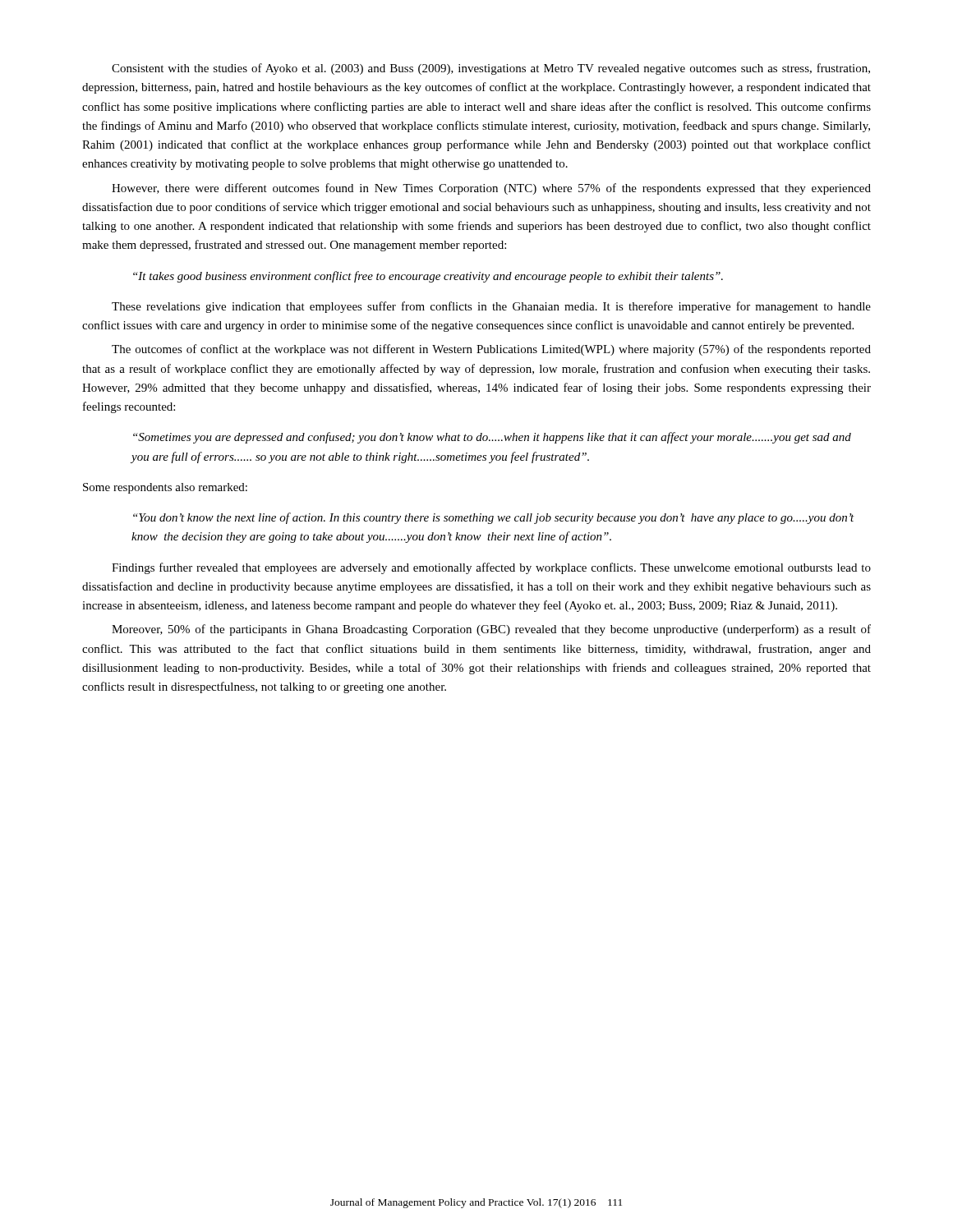Select the text starting "The outcomes of conflict"
This screenshot has width=953, height=1232.
click(x=476, y=378)
